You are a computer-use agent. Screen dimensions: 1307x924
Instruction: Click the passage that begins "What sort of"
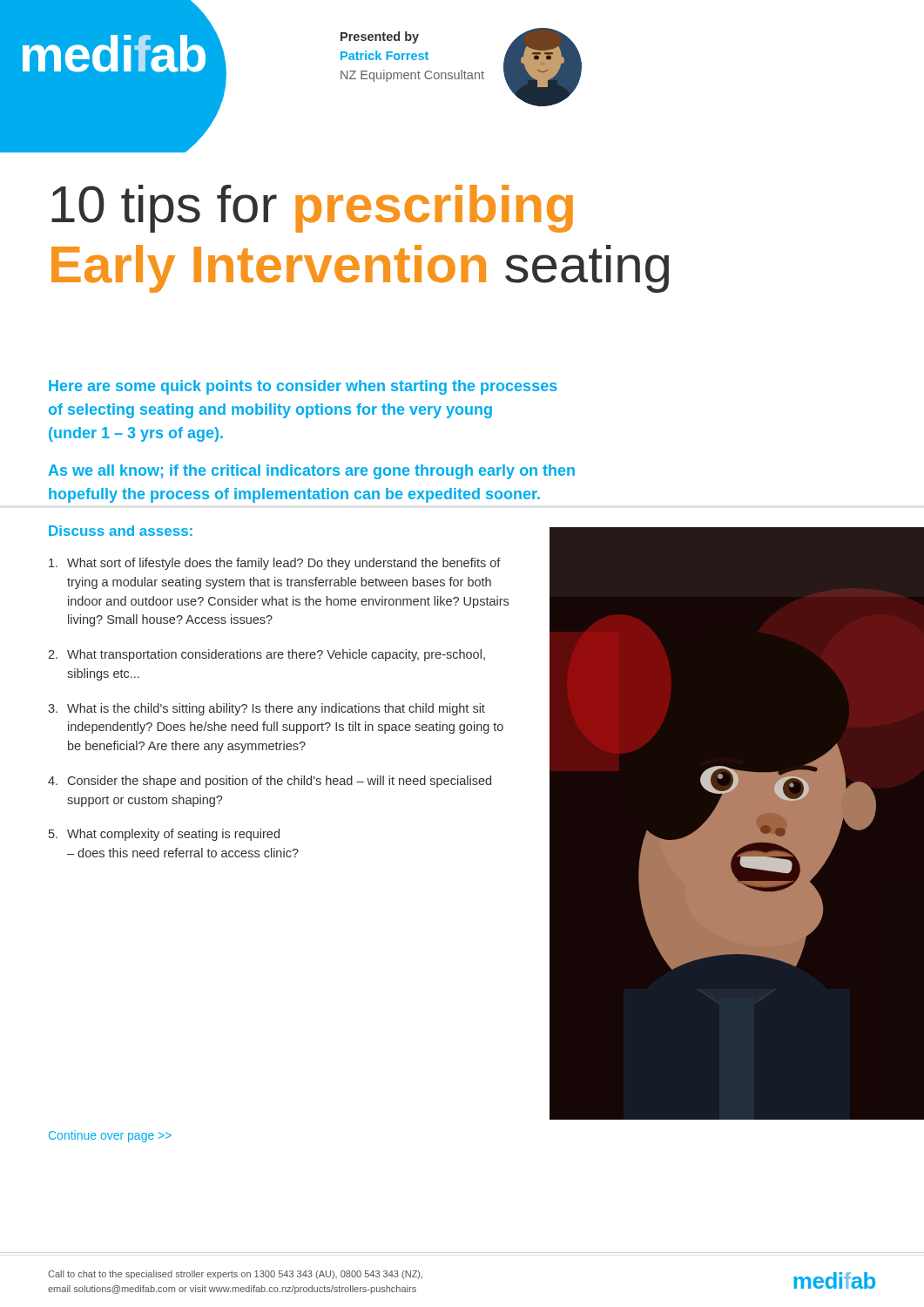coord(279,592)
